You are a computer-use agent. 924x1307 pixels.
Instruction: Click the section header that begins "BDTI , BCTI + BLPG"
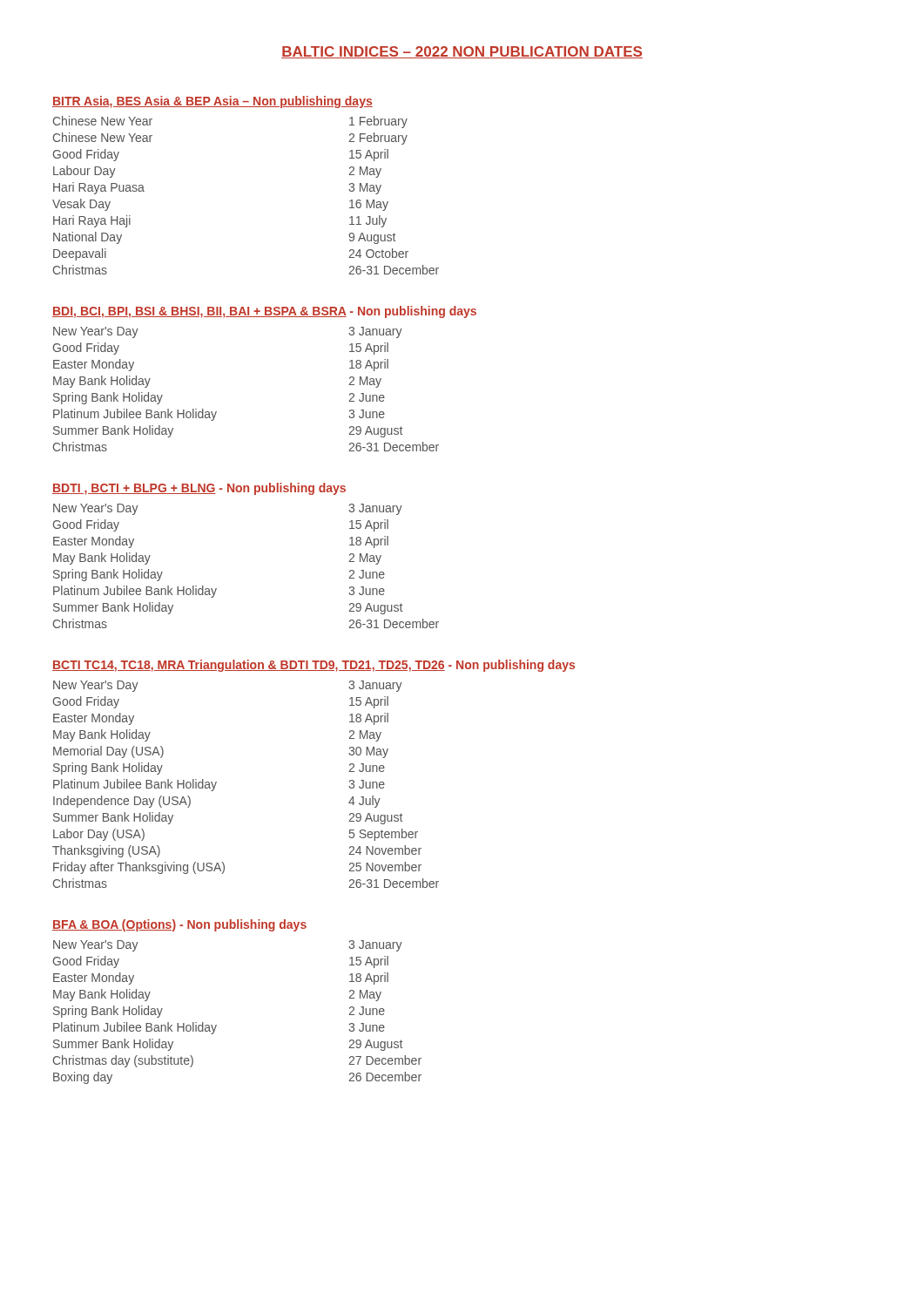click(199, 488)
